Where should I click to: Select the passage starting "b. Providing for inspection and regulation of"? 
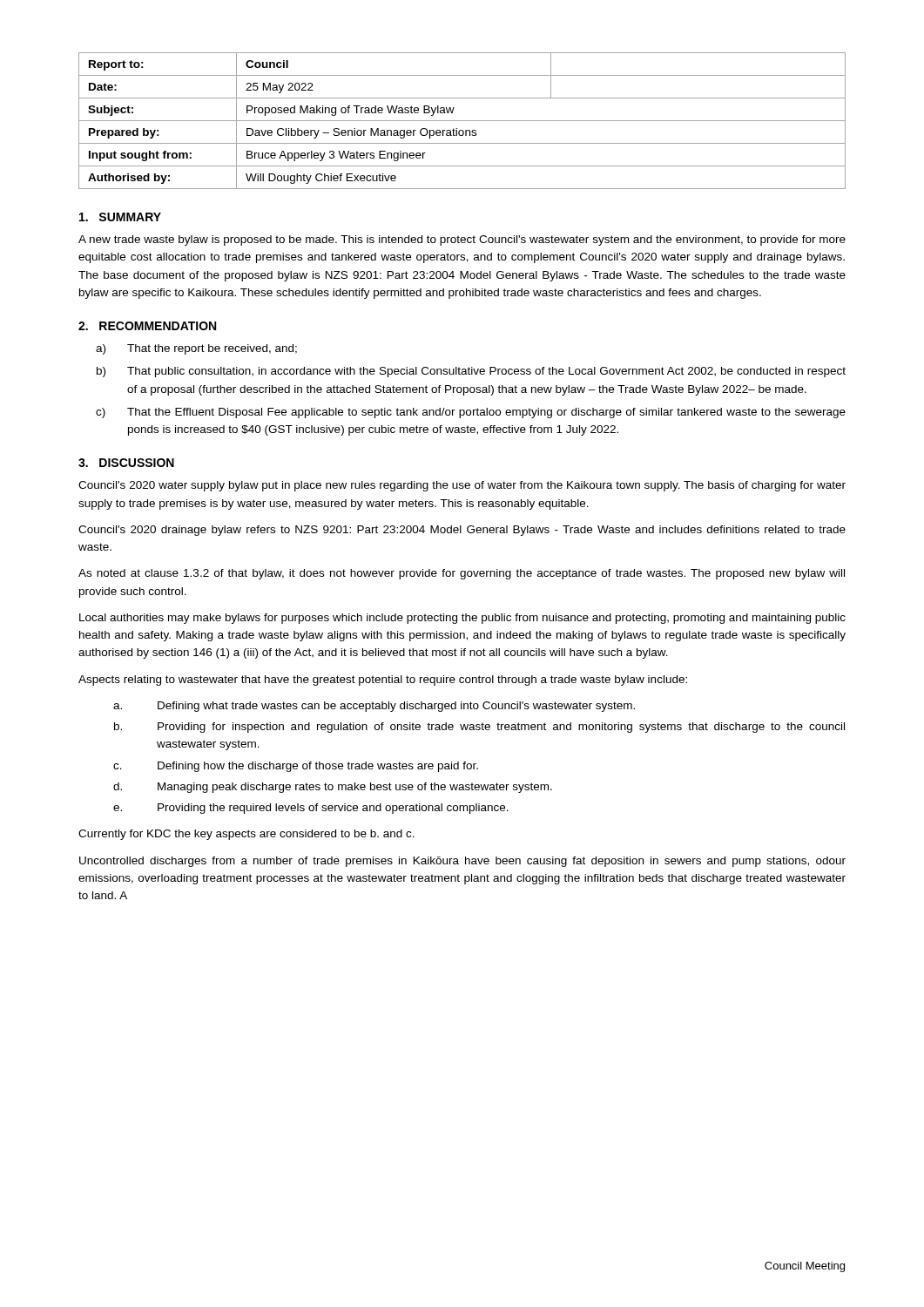point(462,736)
